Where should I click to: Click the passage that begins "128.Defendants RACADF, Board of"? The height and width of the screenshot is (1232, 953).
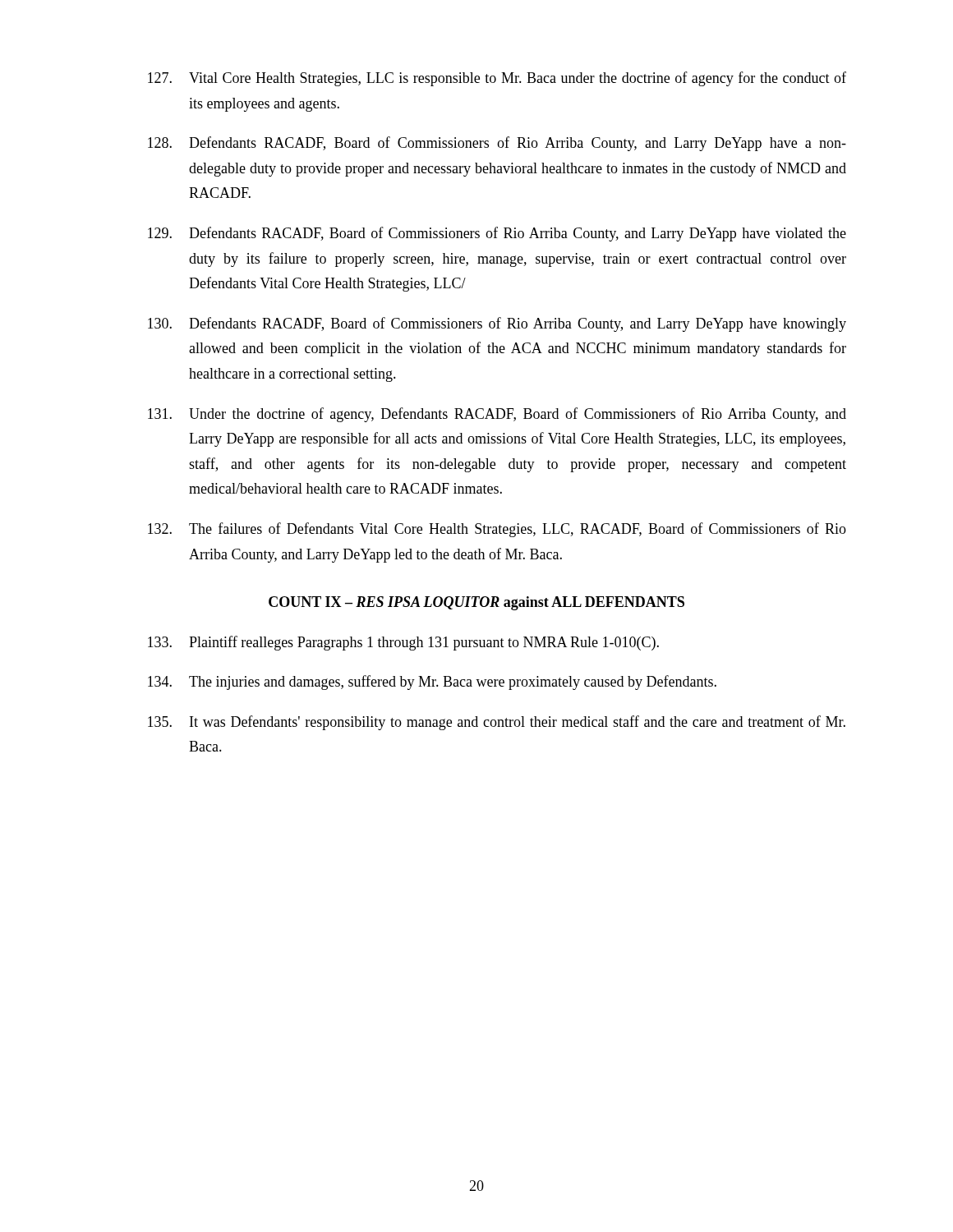(x=476, y=168)
